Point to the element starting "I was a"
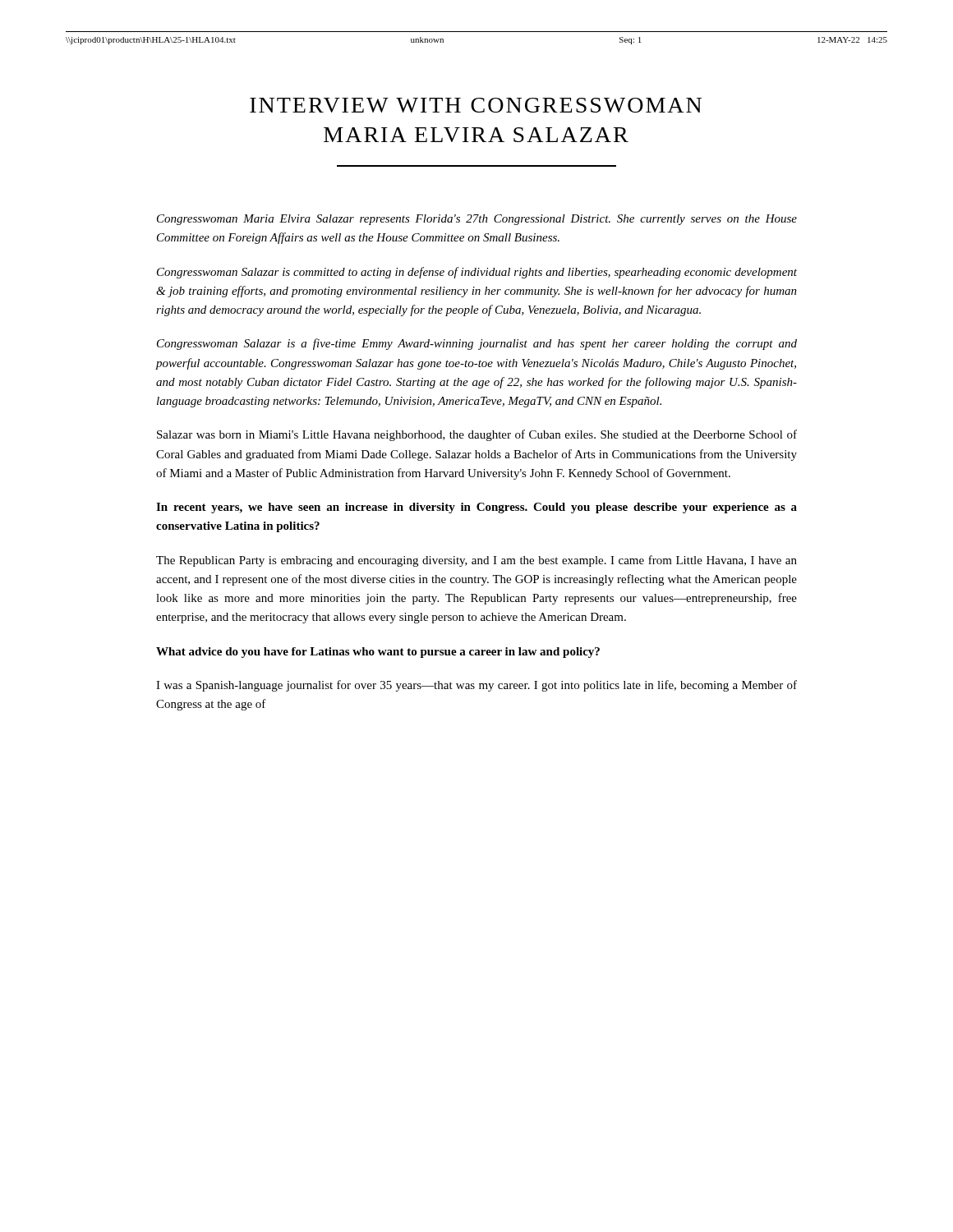 coord(476,695)
